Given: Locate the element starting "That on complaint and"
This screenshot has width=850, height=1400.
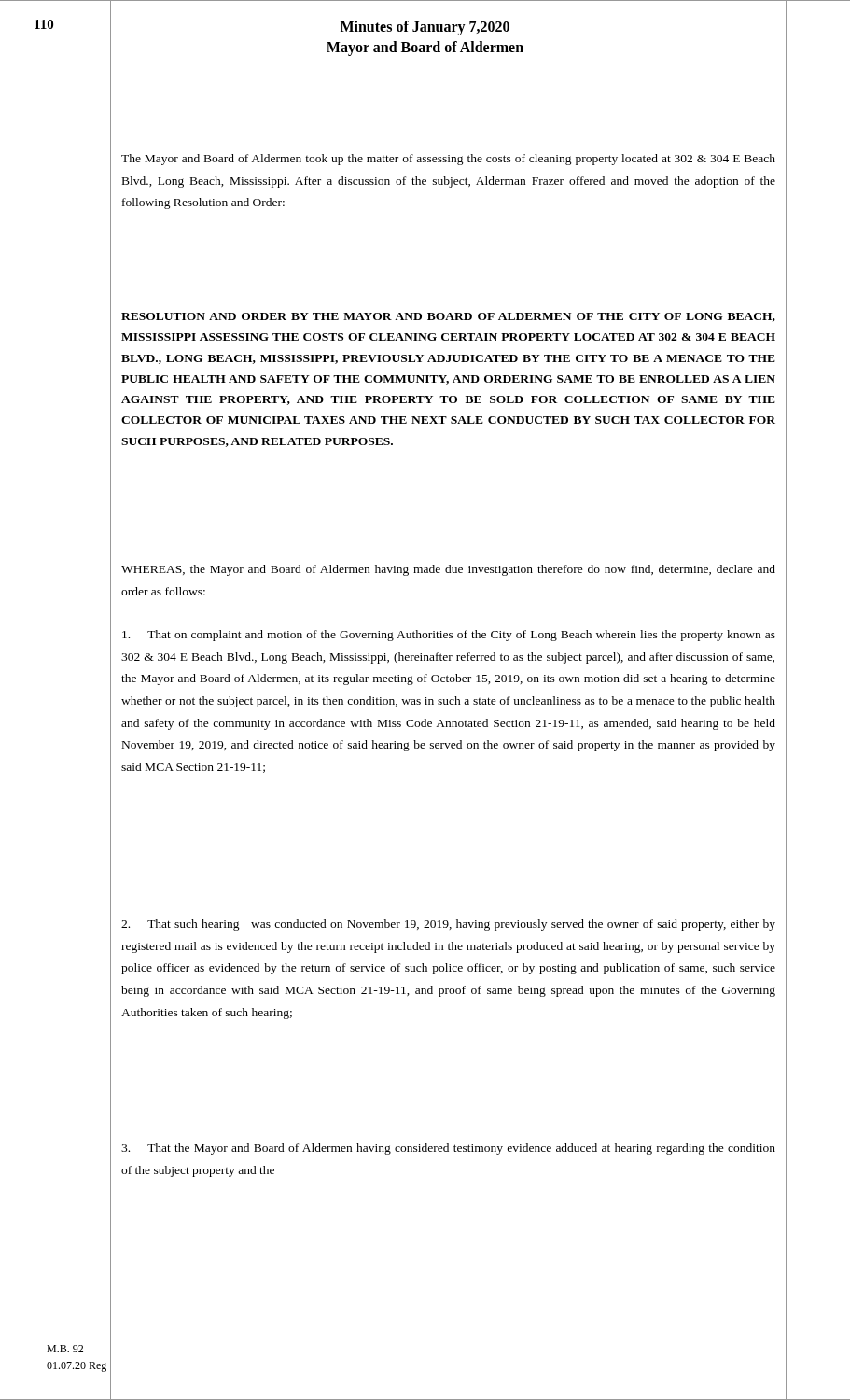Looking at the screenshot, I should click(x=448, y=700).
